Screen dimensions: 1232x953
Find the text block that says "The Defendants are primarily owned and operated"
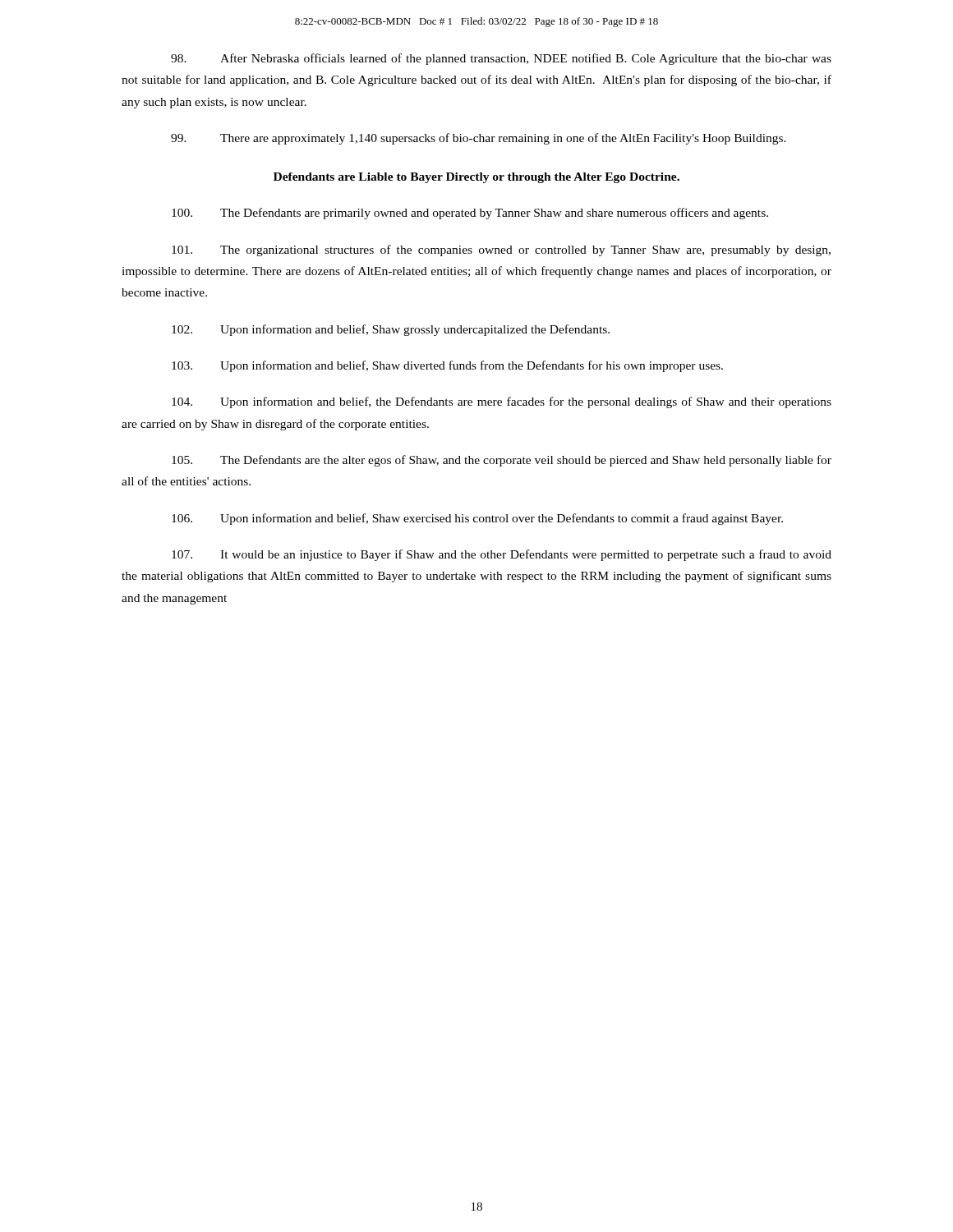pos(470,213)
